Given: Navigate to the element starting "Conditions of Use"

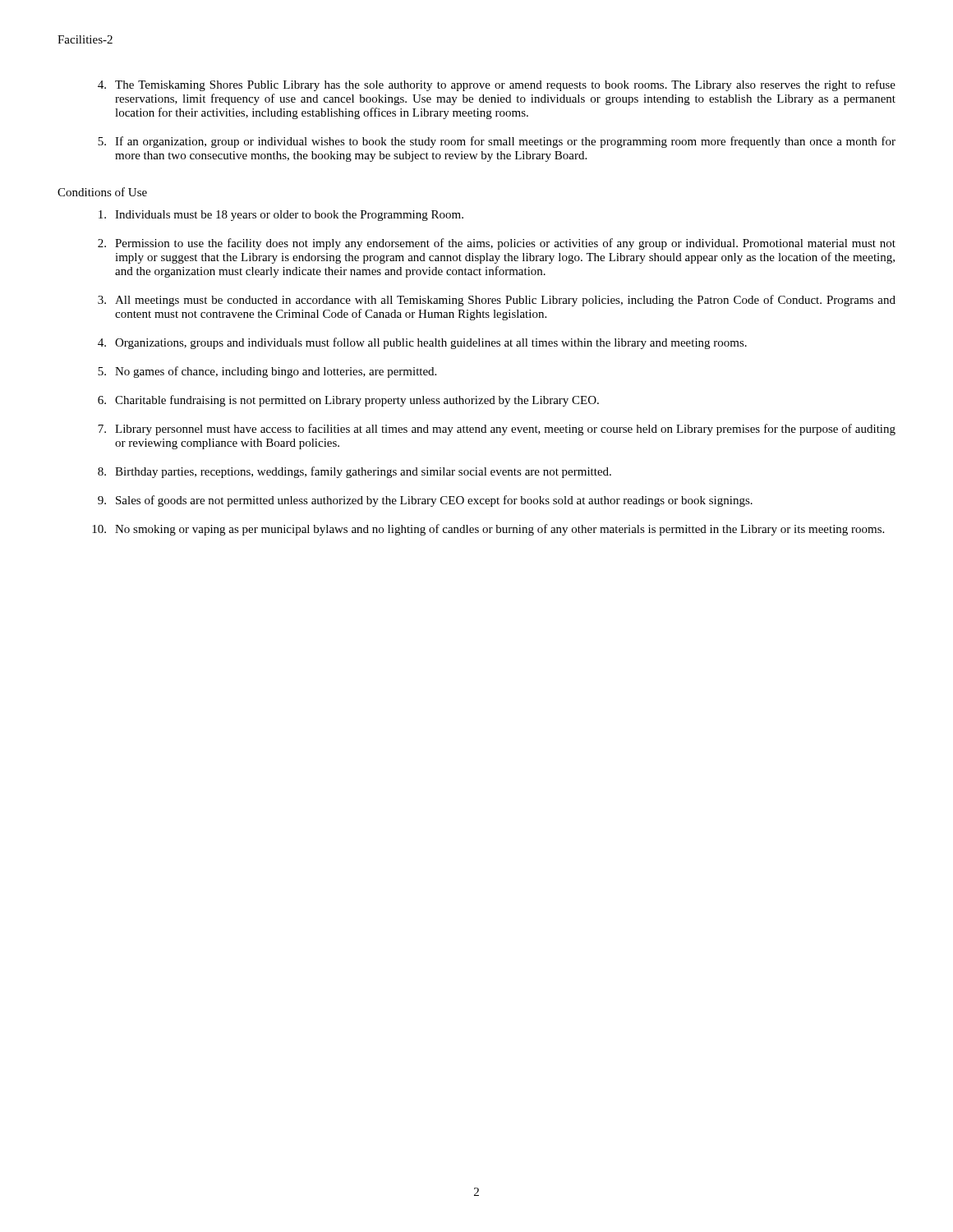Looking at the screenshot, I should 102,192.
